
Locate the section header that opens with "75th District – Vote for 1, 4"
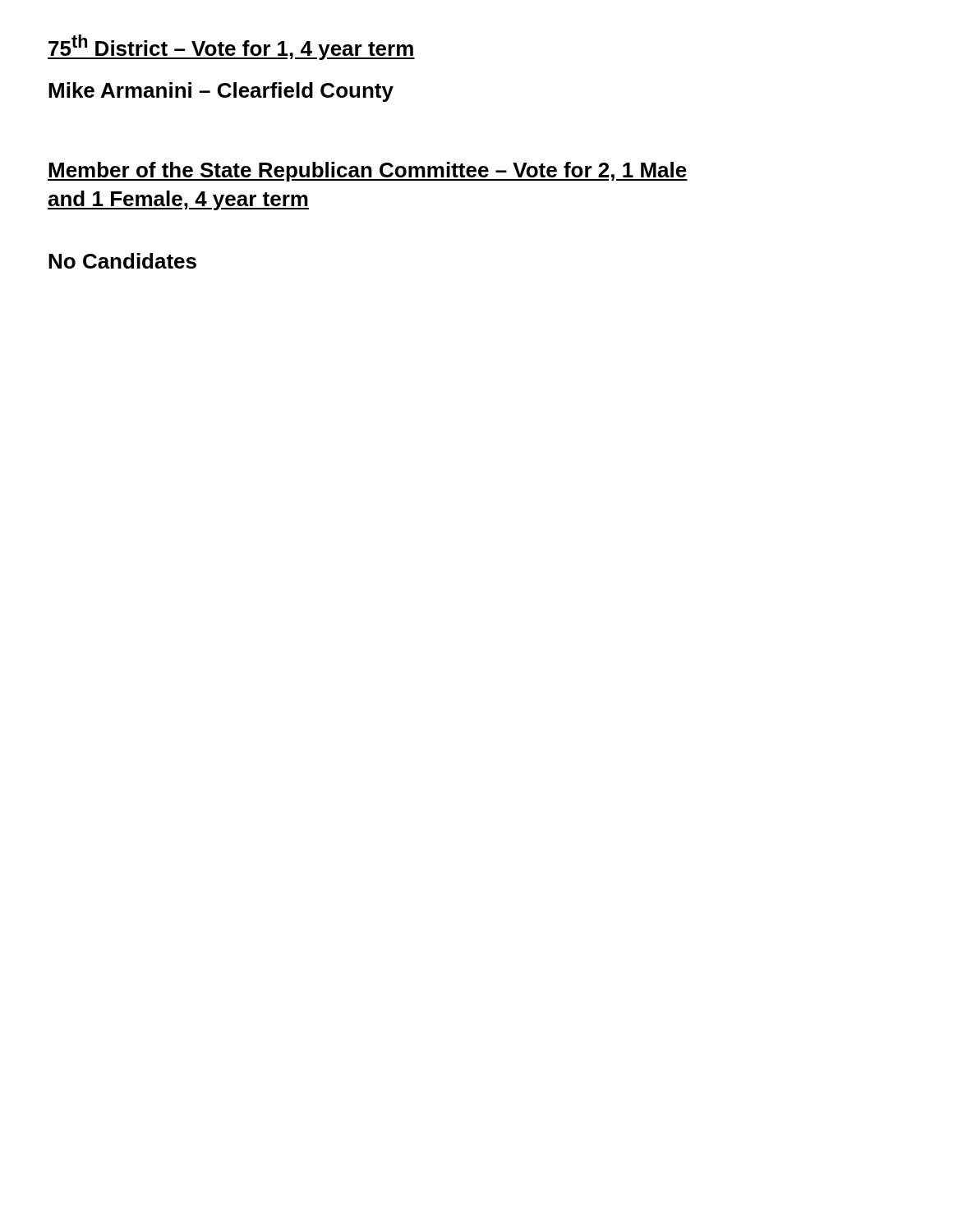(x=231, y=46)
